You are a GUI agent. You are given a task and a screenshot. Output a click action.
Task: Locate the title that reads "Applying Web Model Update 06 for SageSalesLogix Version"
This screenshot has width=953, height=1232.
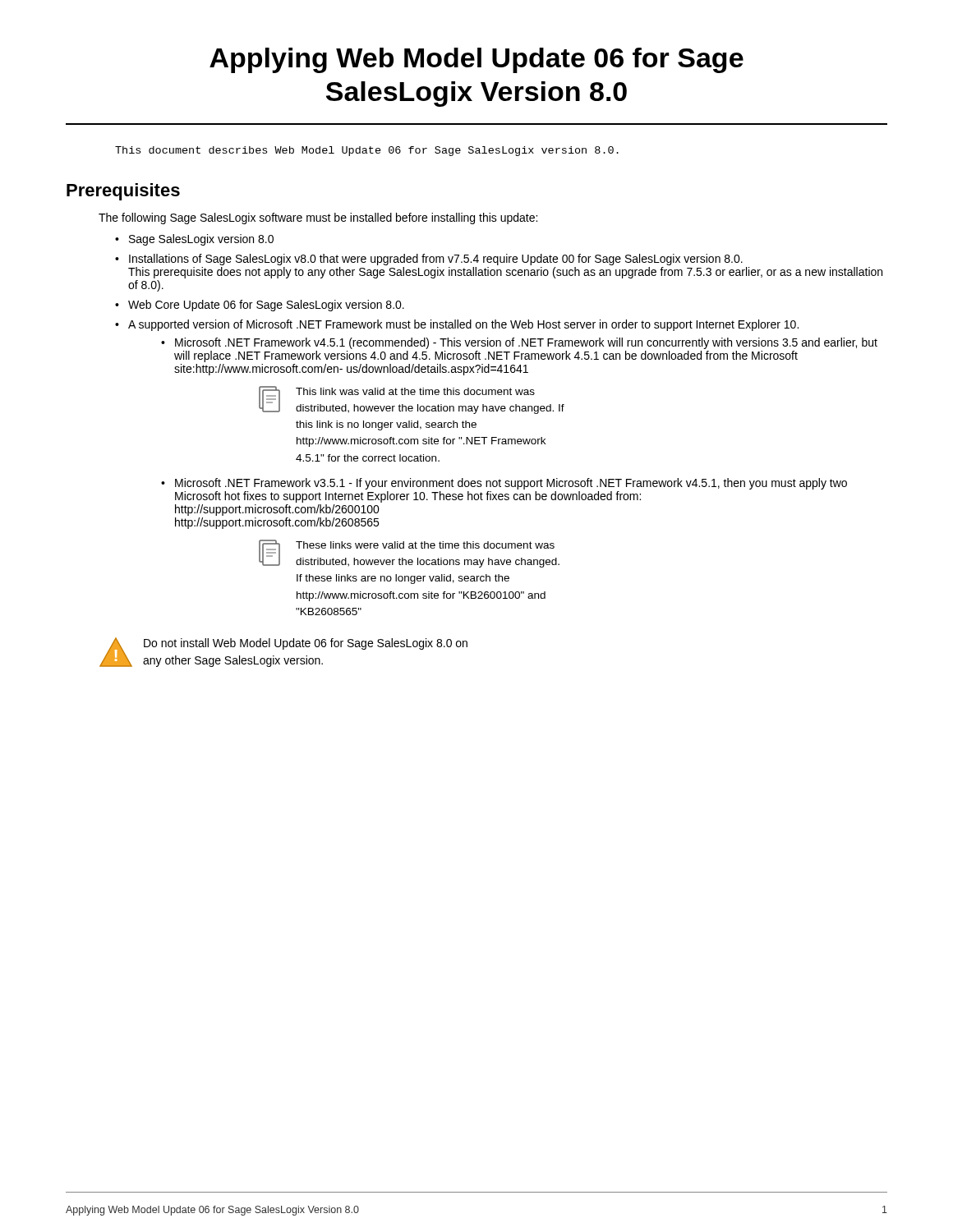pos(476,73)
